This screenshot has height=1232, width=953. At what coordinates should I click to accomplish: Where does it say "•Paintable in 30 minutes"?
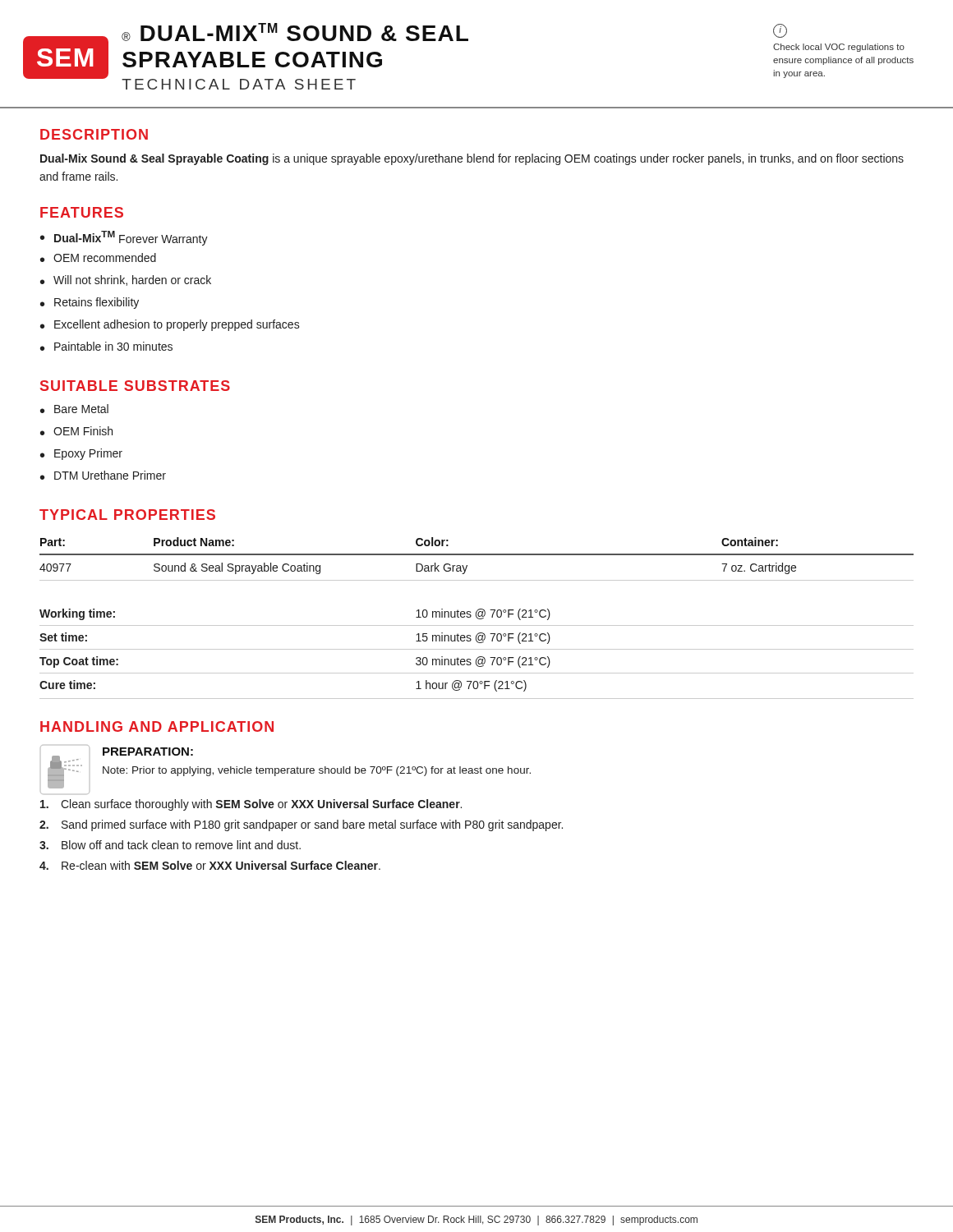[106, 349]
